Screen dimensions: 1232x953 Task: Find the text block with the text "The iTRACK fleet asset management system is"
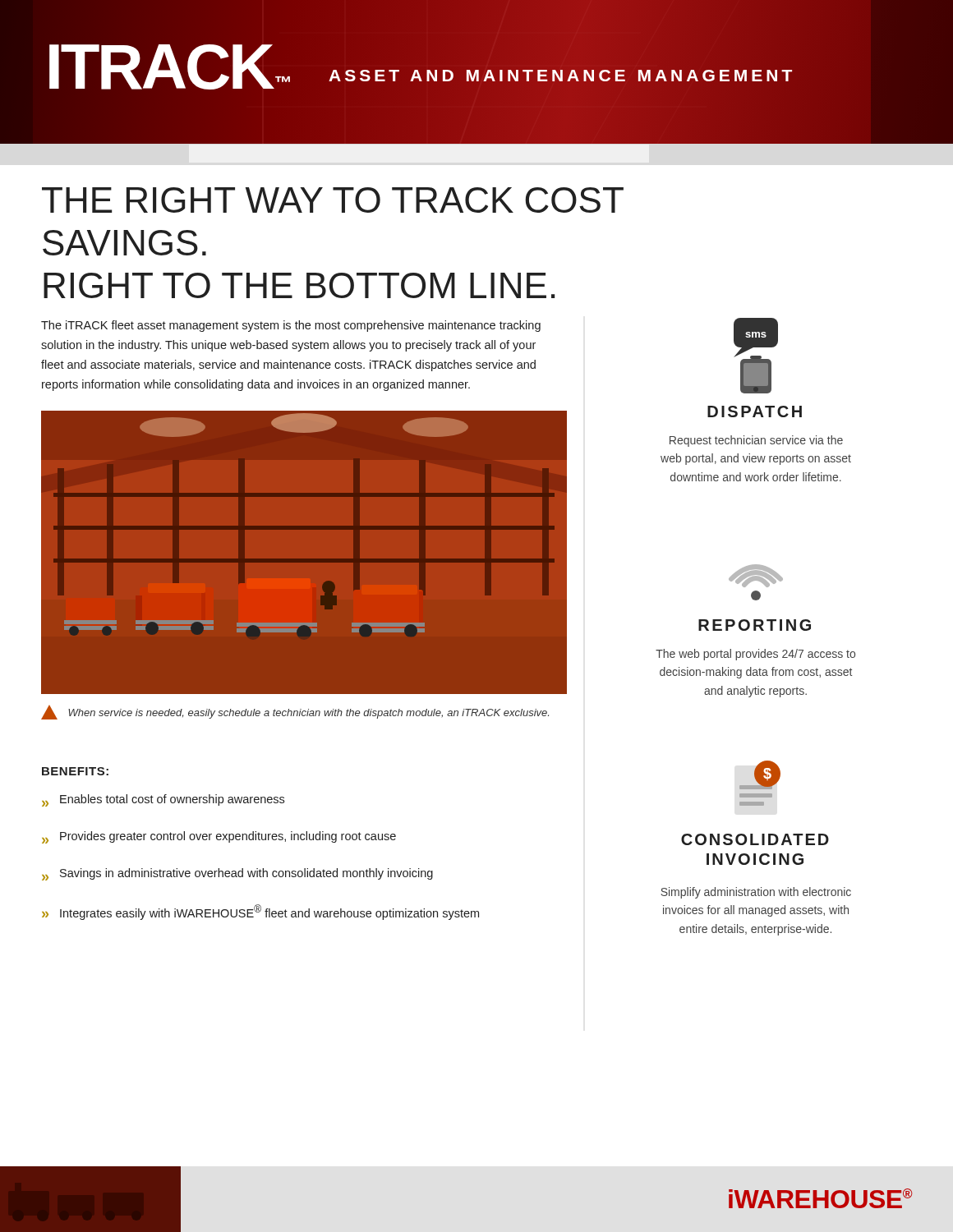291,355
